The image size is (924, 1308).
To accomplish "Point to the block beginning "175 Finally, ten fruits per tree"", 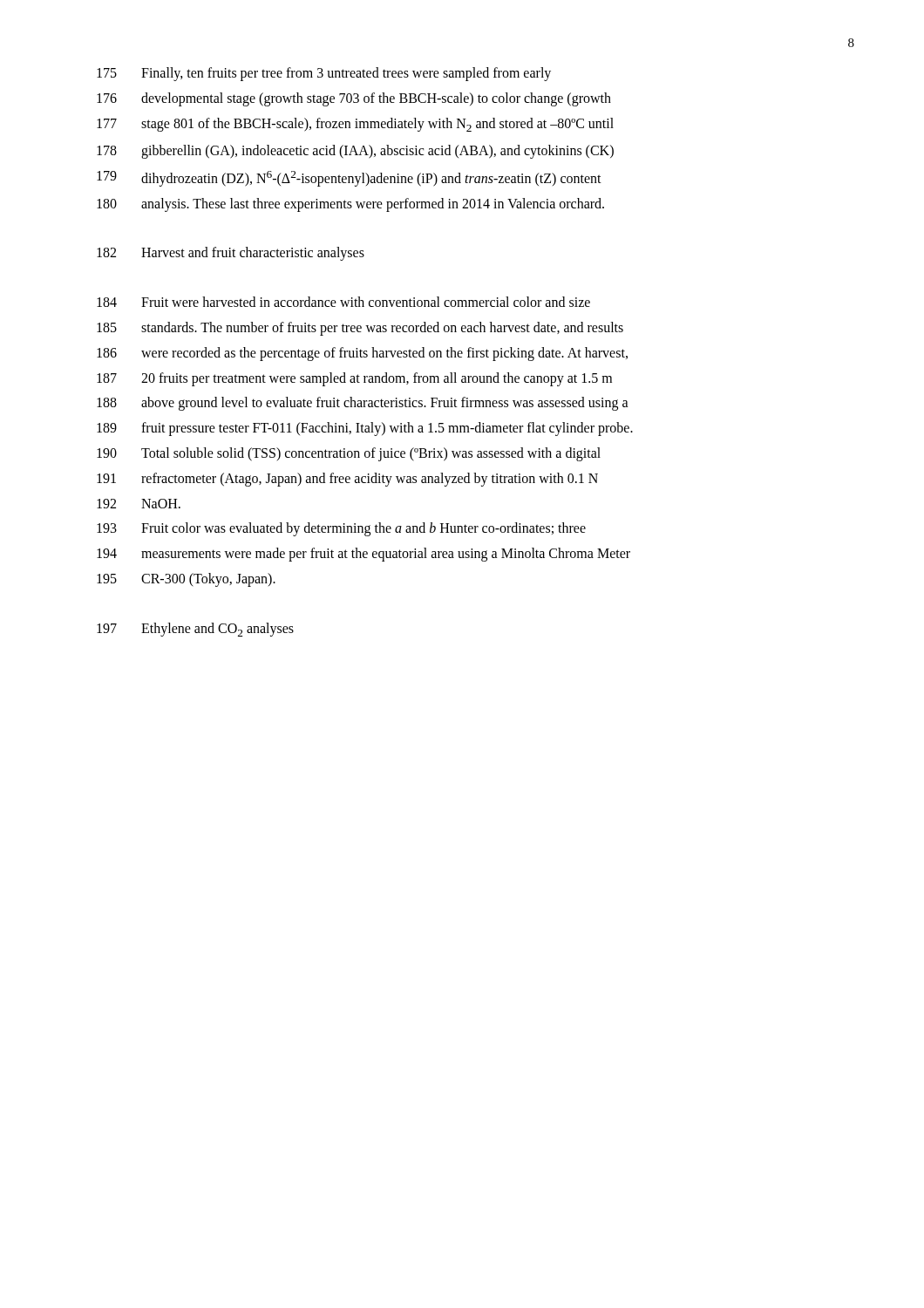I will [x=475, y=74].
